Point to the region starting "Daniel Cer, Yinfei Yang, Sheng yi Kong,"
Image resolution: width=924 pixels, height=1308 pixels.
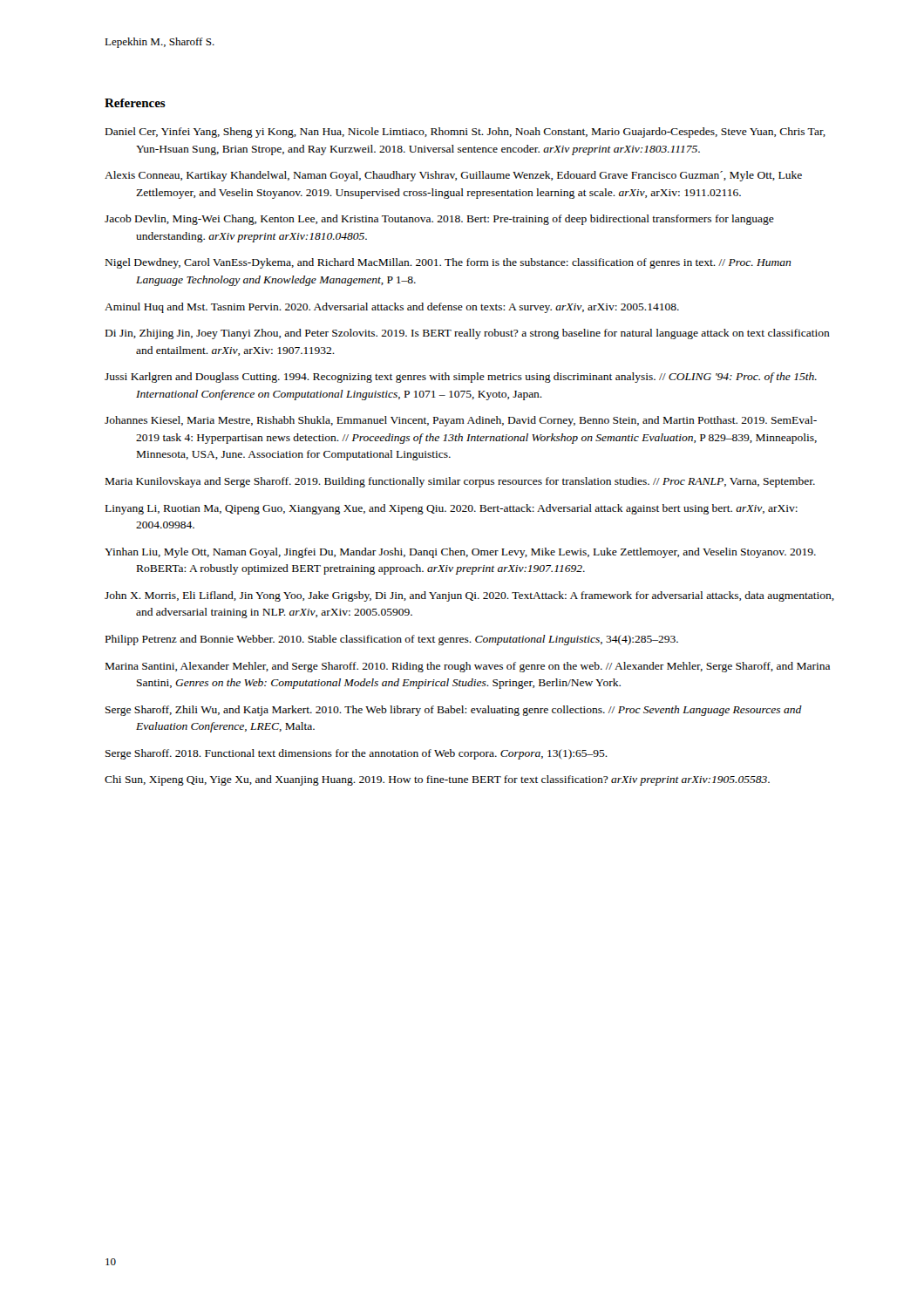coord(465,140)
